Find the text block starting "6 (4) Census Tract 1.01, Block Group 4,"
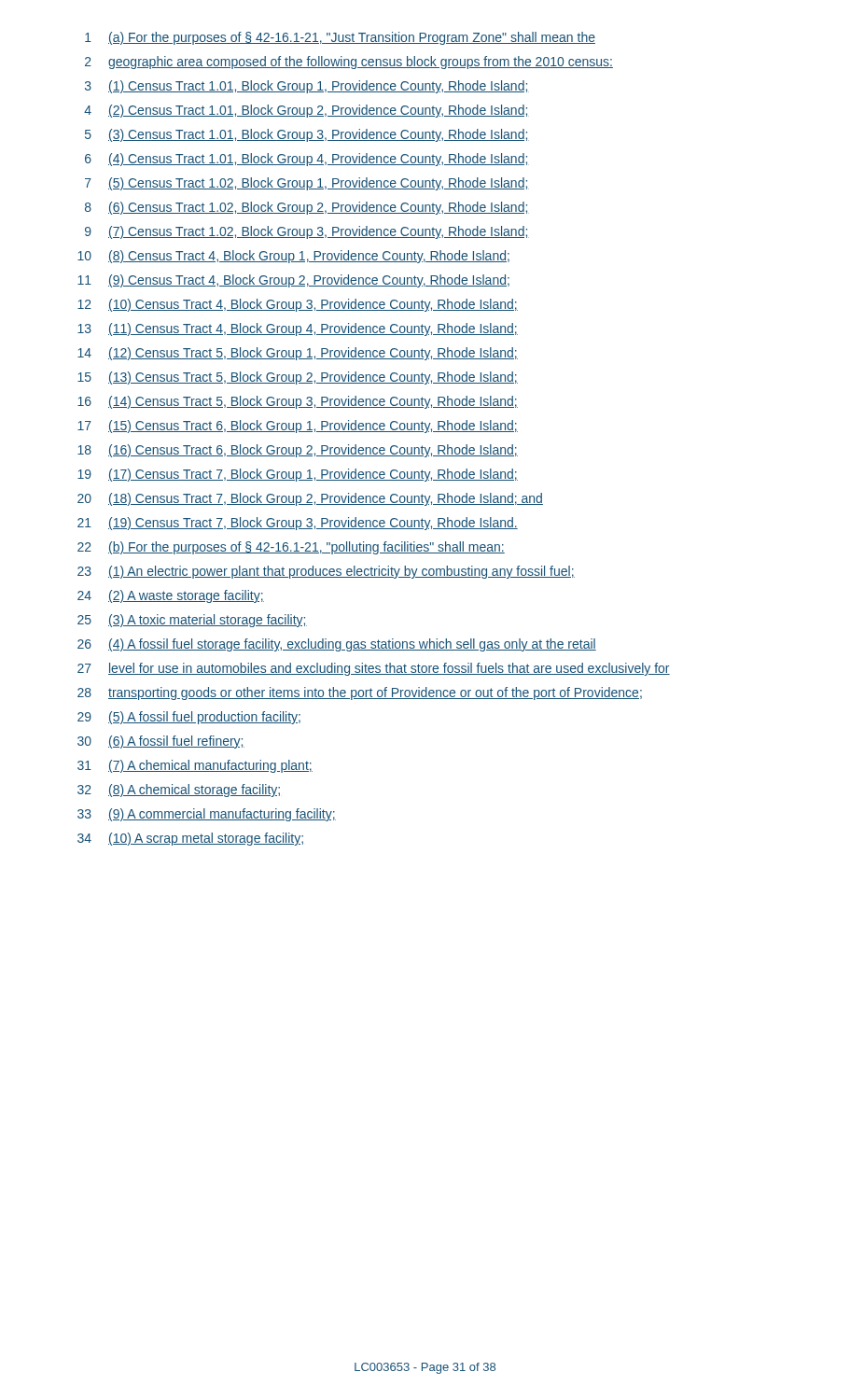Screen dimensions: 1400x850 click(x=425, y=159)
